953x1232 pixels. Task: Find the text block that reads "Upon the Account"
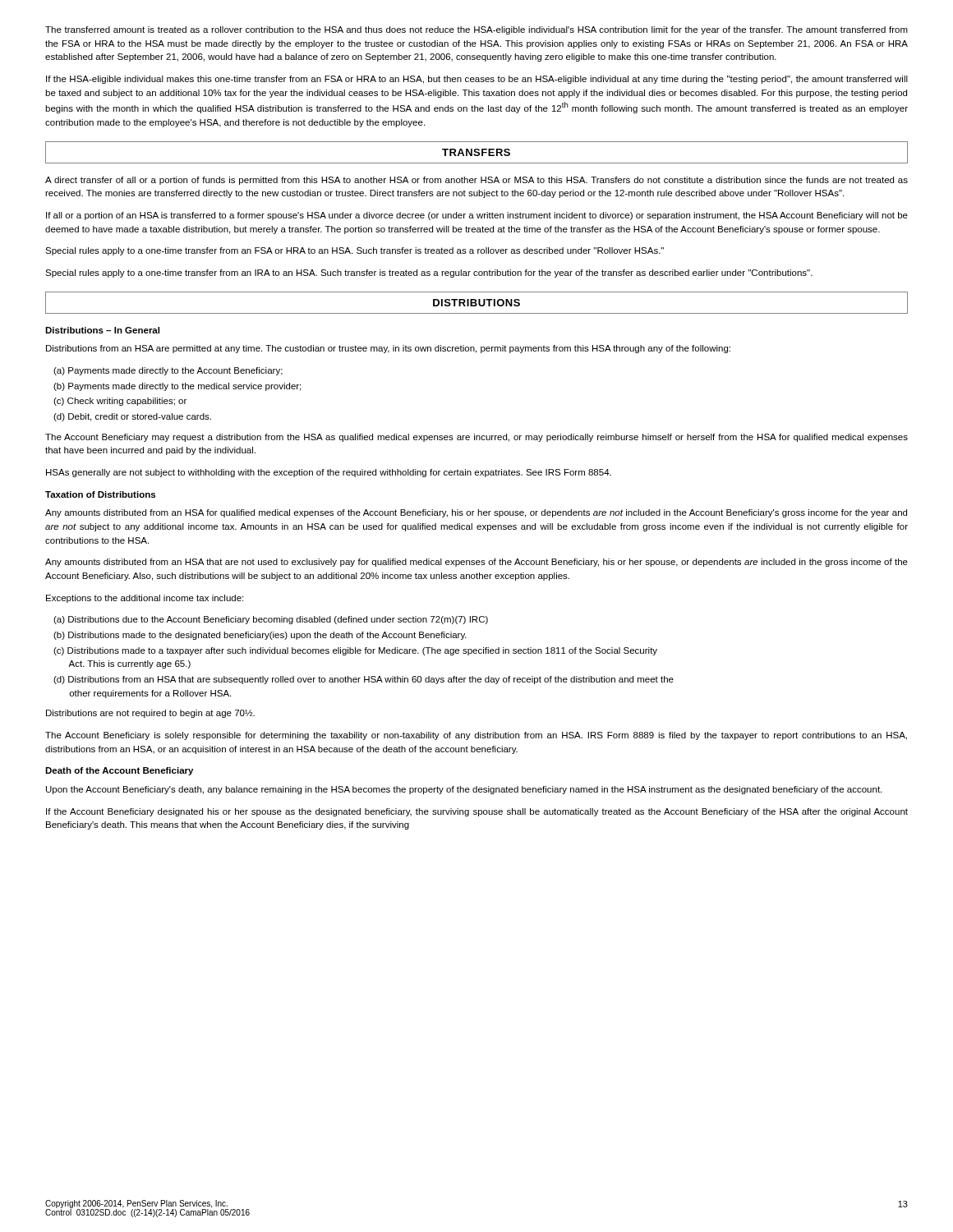click(476, 790)
